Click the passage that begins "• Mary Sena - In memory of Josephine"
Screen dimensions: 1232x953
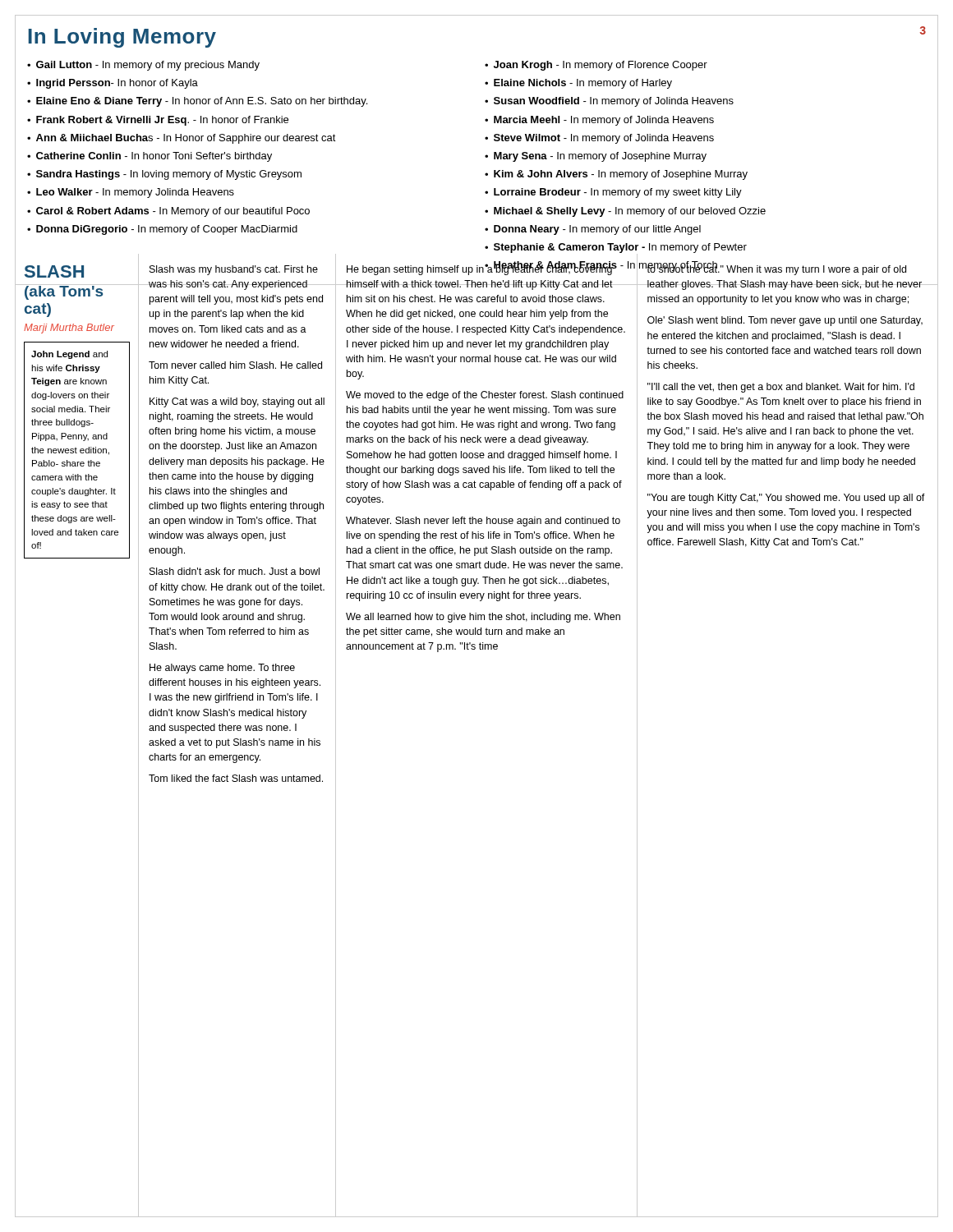click(x=596, y=156)
